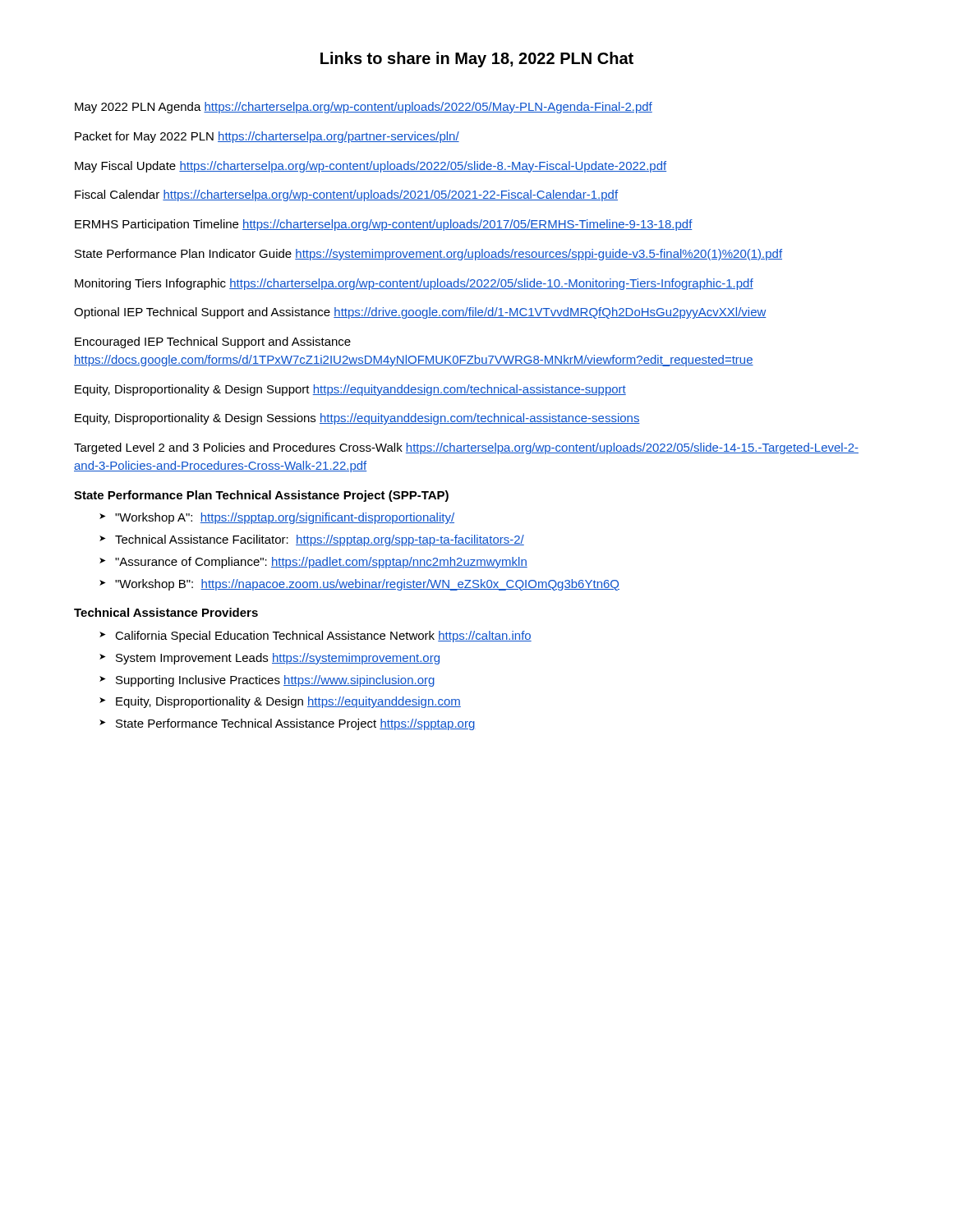Find the list item with the text "System Improvement Leads https://systemimprovement.org"
953x1232 pixels.
click(x=278, y=657)
